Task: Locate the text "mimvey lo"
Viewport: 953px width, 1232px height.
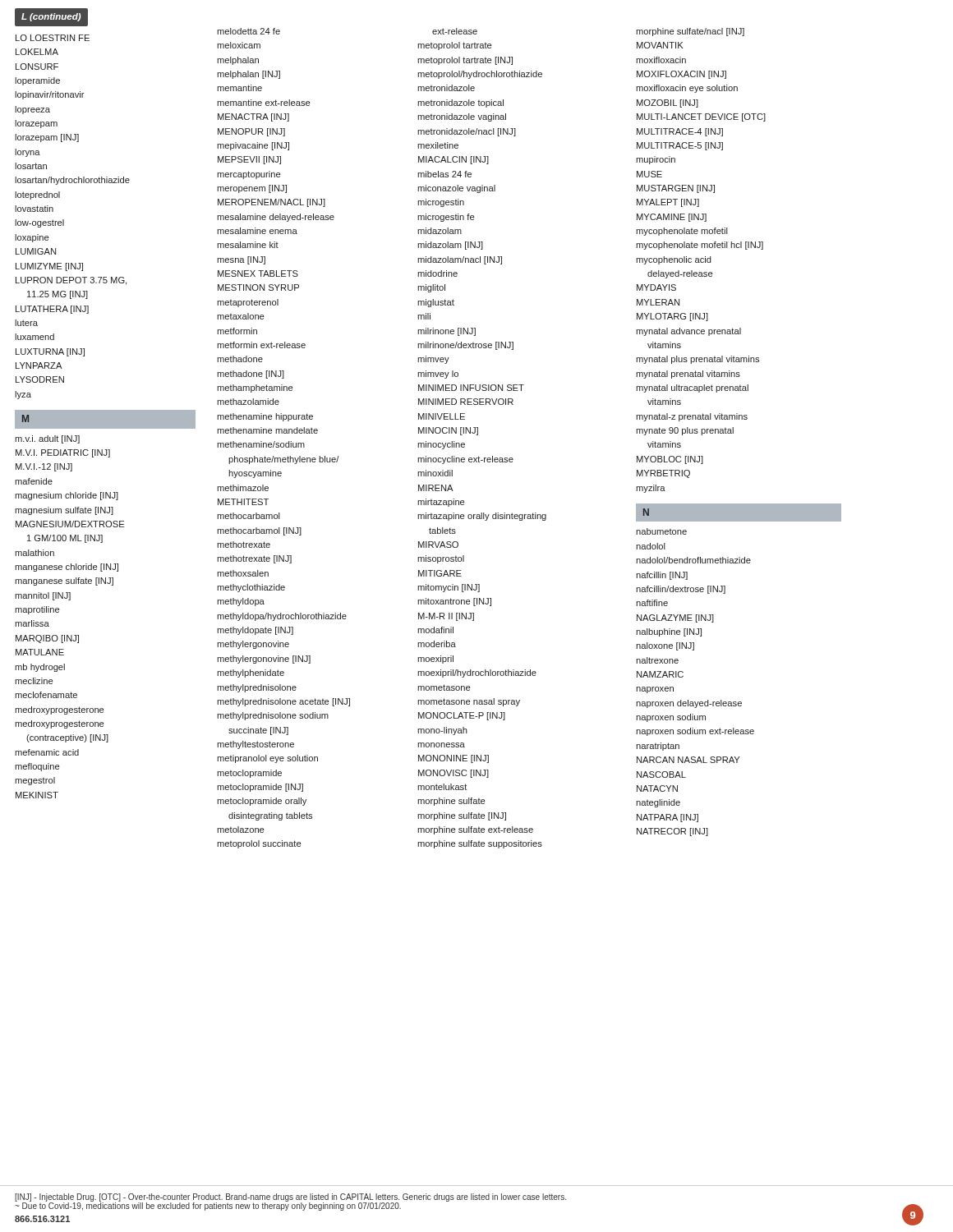Action: pyautogui.click(x=438, y=373)
